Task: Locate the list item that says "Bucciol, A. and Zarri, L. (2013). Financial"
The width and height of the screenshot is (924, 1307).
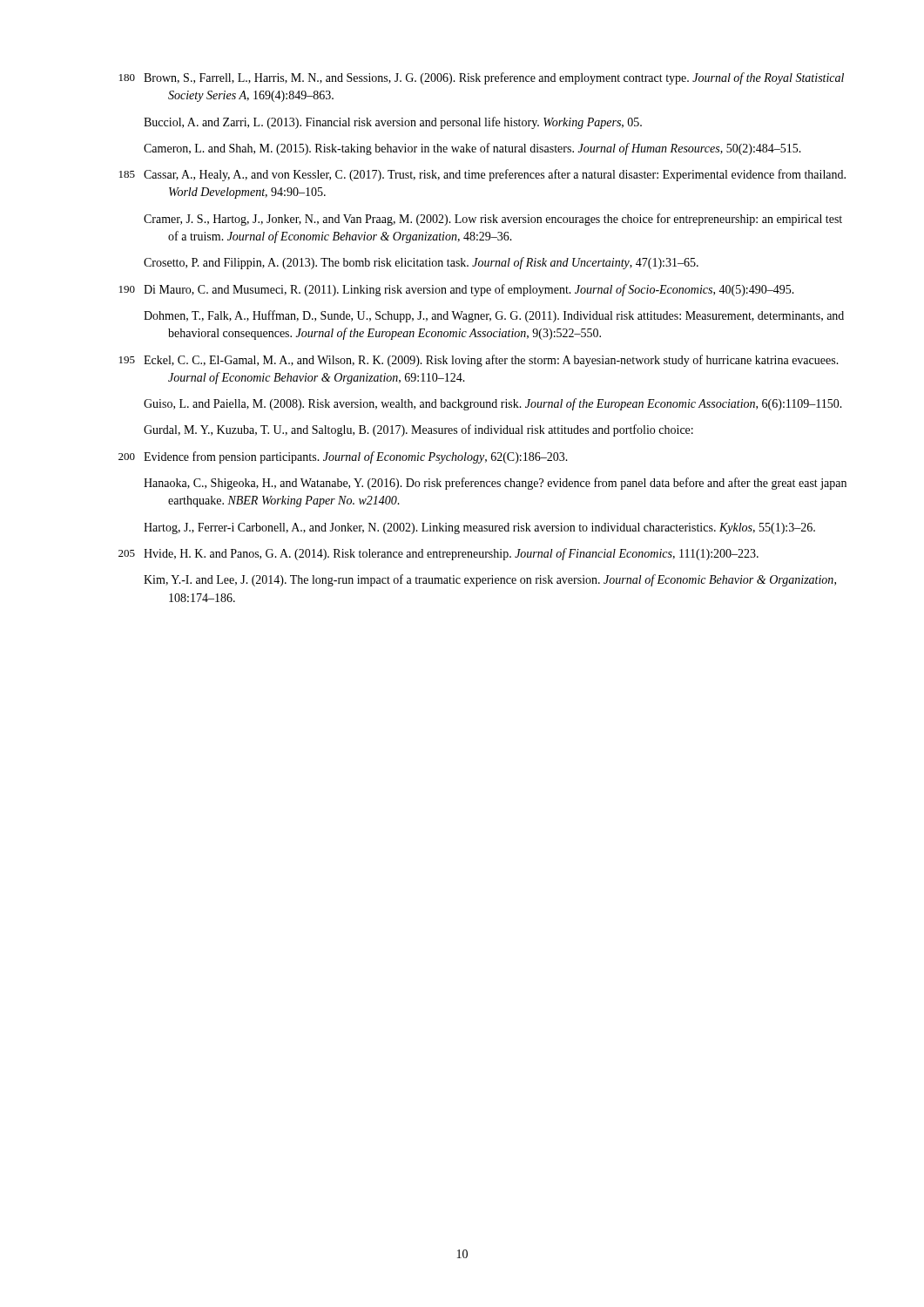Action: click(499, 123)
